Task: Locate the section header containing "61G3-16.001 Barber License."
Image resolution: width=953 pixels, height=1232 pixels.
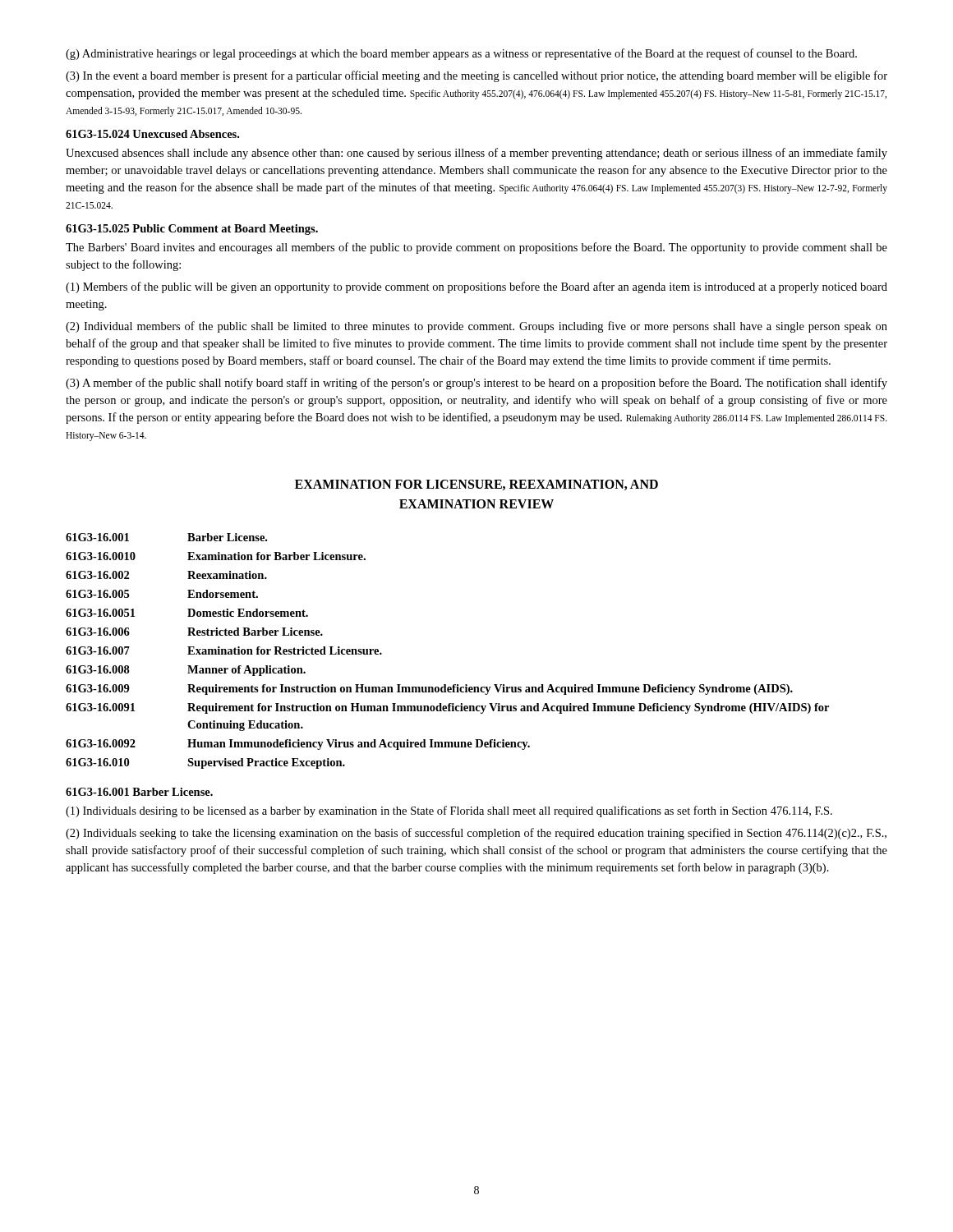Action: click(x=139, y=792)
